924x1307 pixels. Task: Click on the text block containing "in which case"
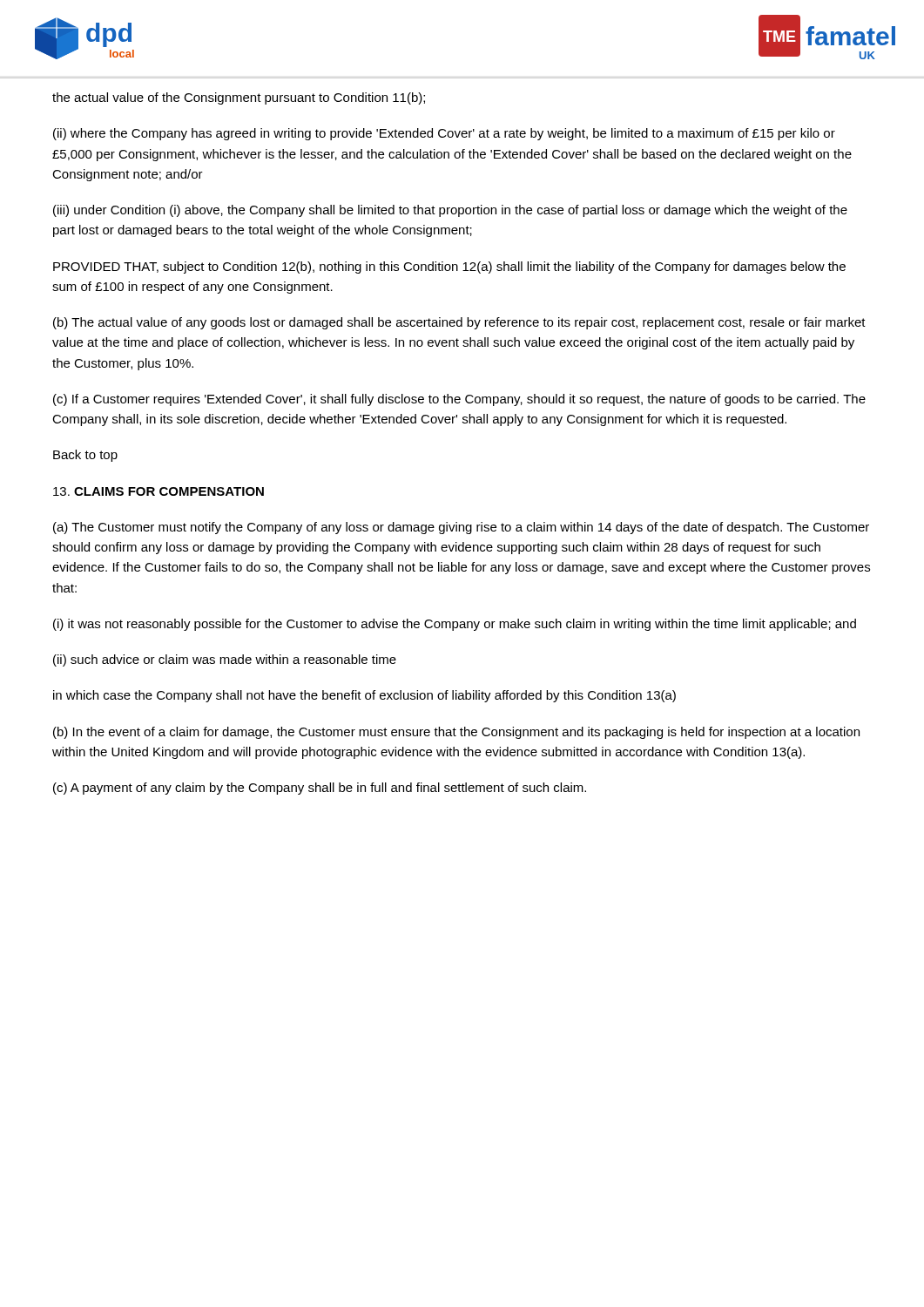364,695
